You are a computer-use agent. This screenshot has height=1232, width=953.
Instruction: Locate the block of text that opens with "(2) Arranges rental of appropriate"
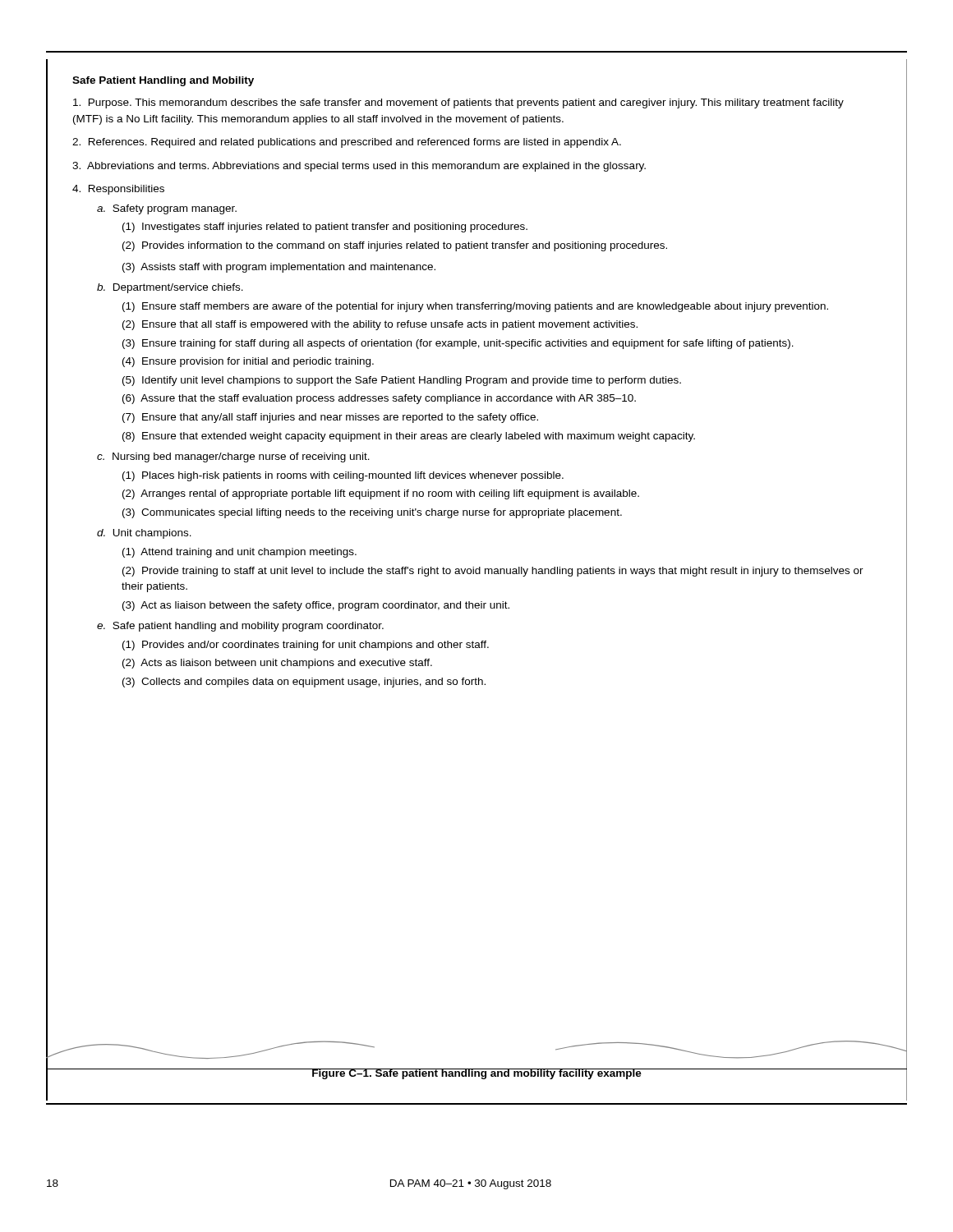point(381,493)
